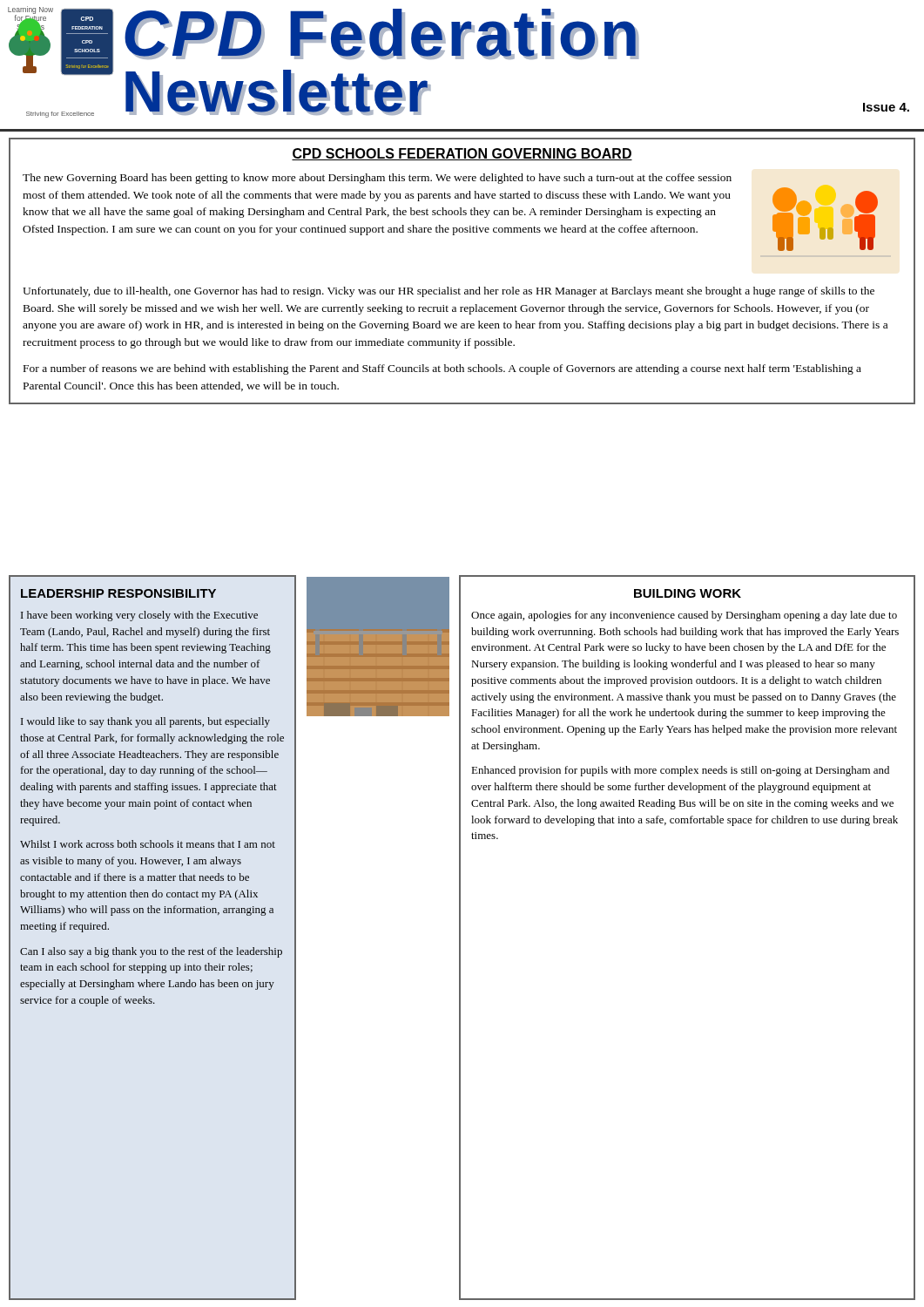
Task: Select the text with the text "Issue 4."
Action: [x=886, y=107]
